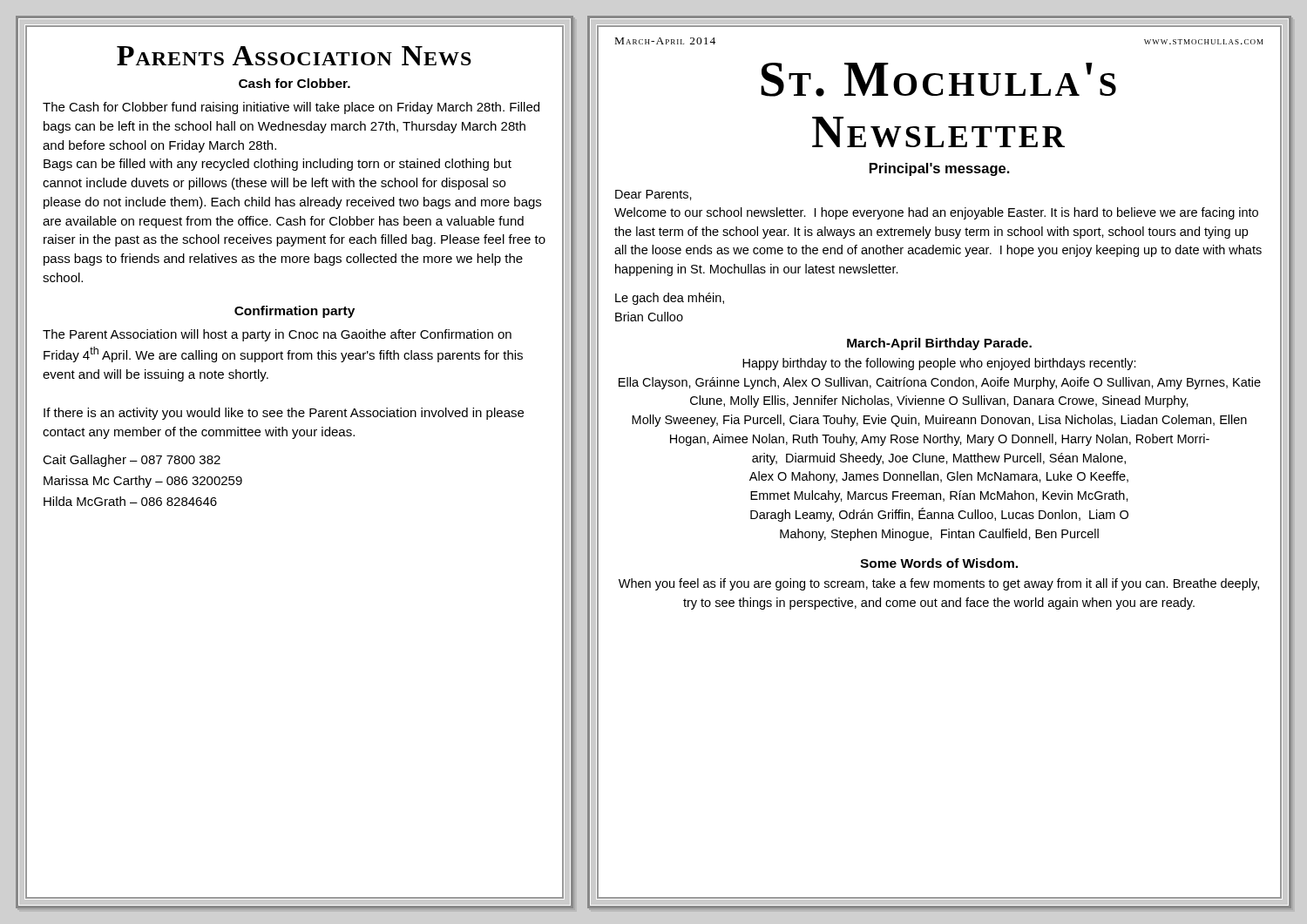The image size is (1307, 924).
Task: Find the block starting "Dear Parents, Welcome to our"
Action: click(938, 231)
